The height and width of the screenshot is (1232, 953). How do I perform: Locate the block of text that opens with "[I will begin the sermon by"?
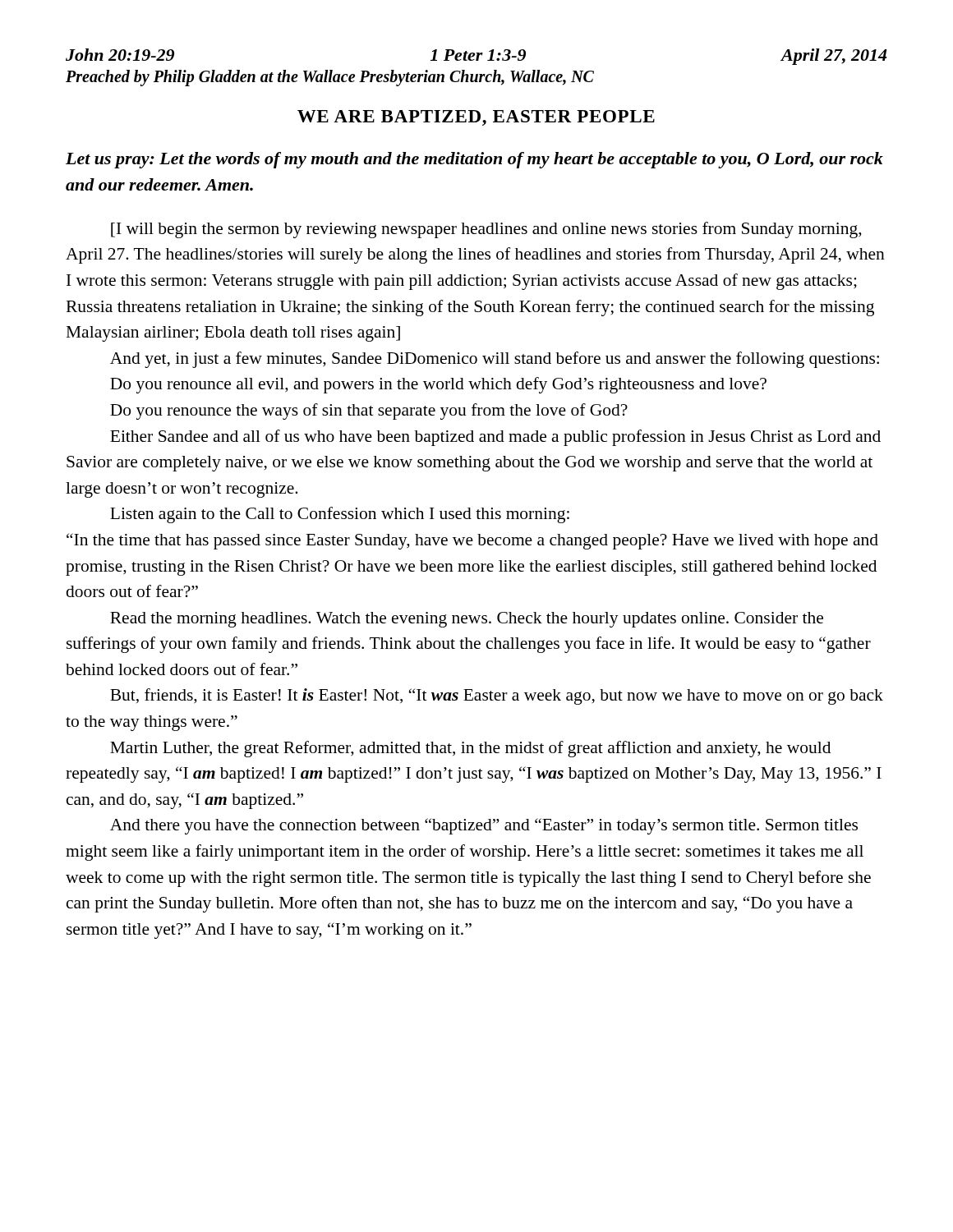(x=476, y=579)
